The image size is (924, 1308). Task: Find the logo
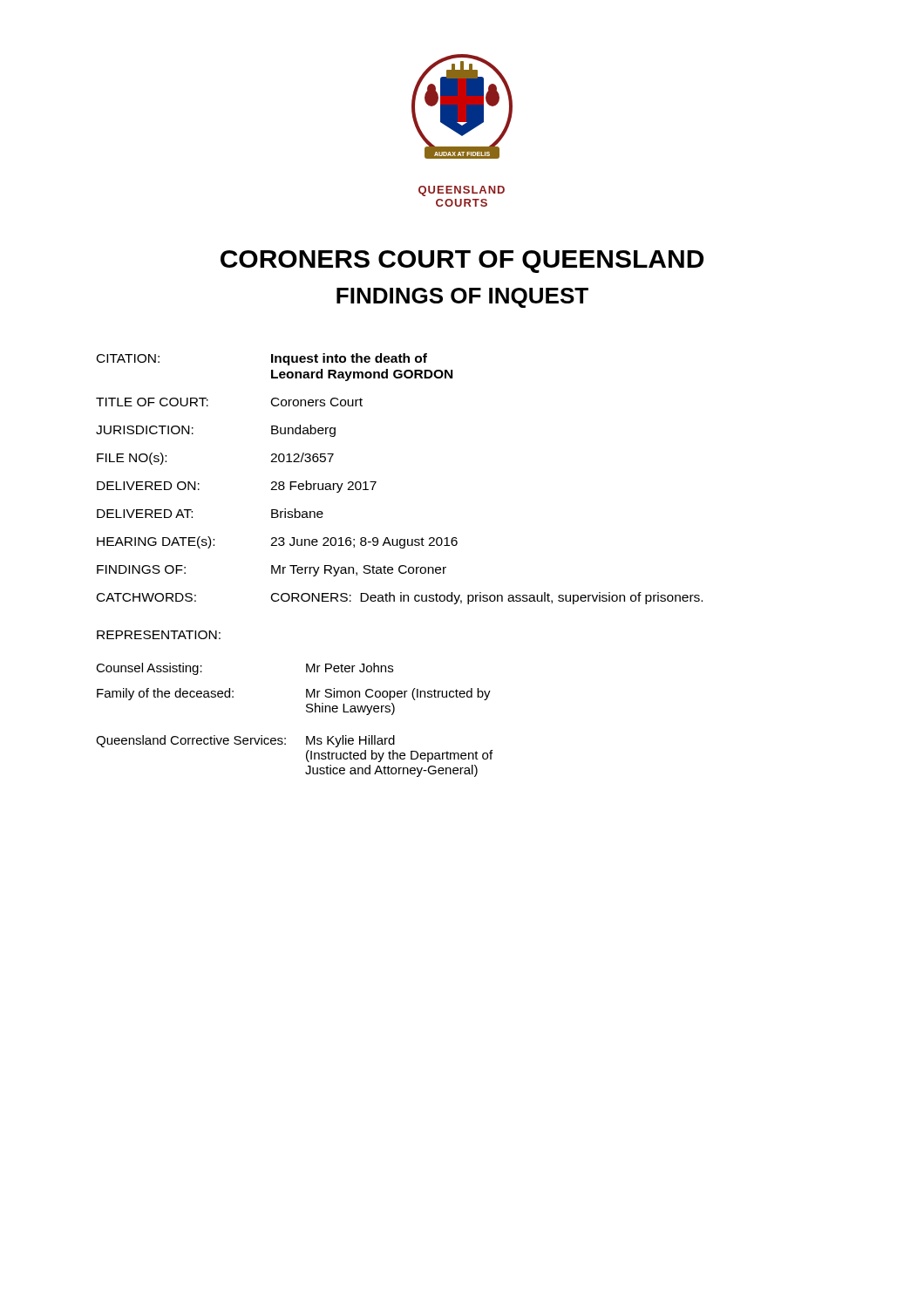[462, 131]
